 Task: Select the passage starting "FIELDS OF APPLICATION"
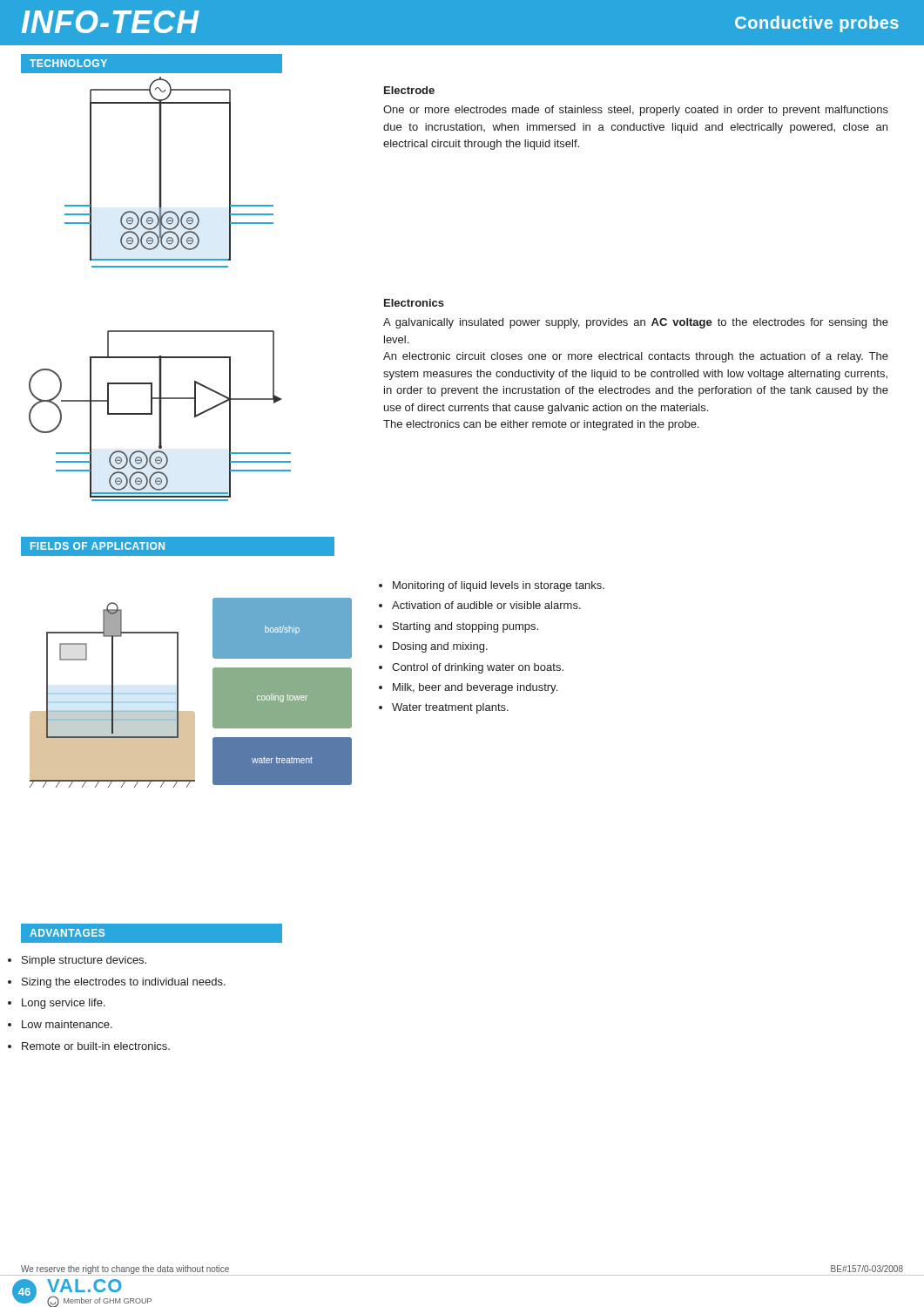[x=93, y=546]
